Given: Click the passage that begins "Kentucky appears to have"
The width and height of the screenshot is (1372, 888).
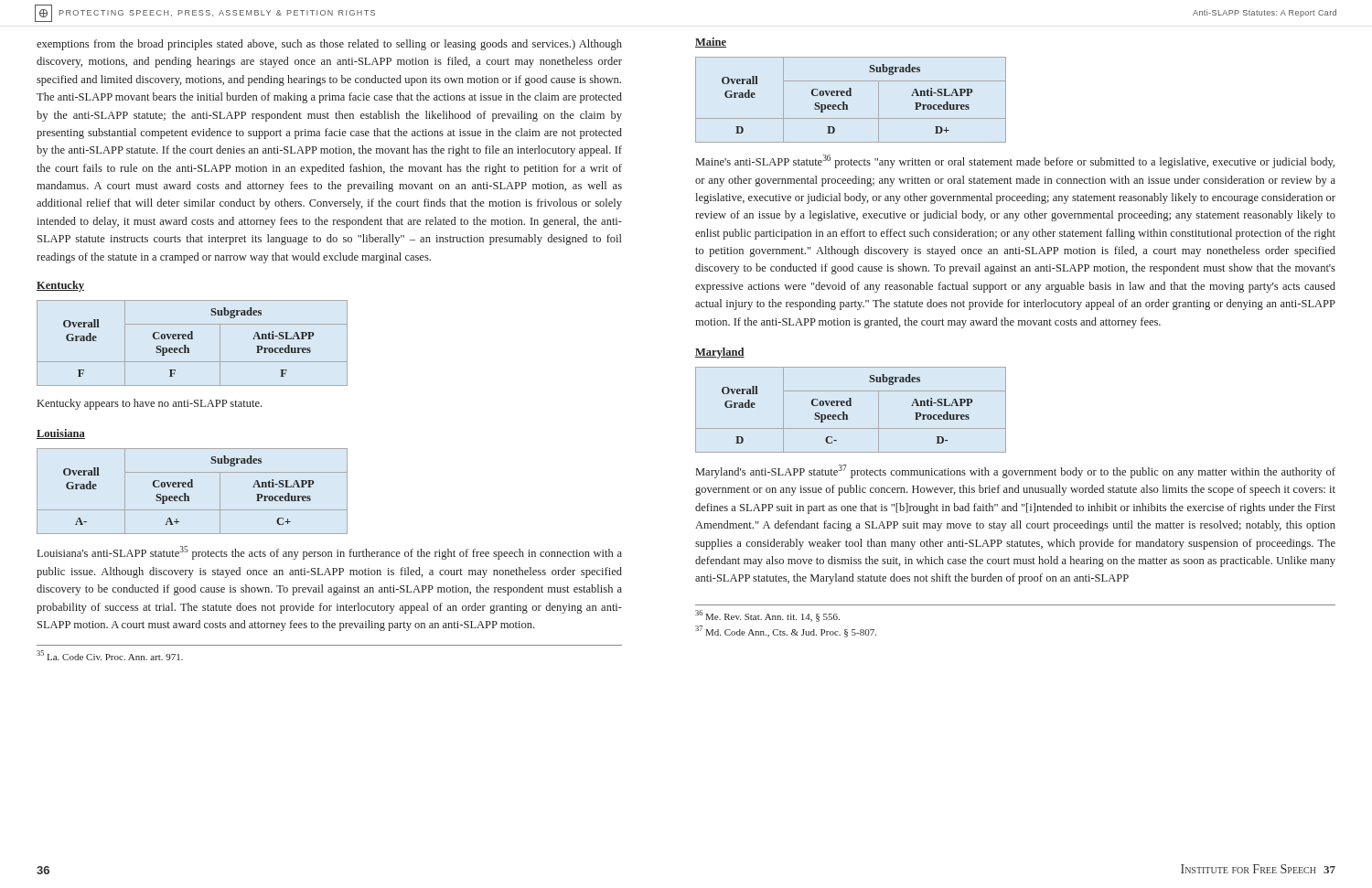Looking at the screenshot, I should 150,403.
